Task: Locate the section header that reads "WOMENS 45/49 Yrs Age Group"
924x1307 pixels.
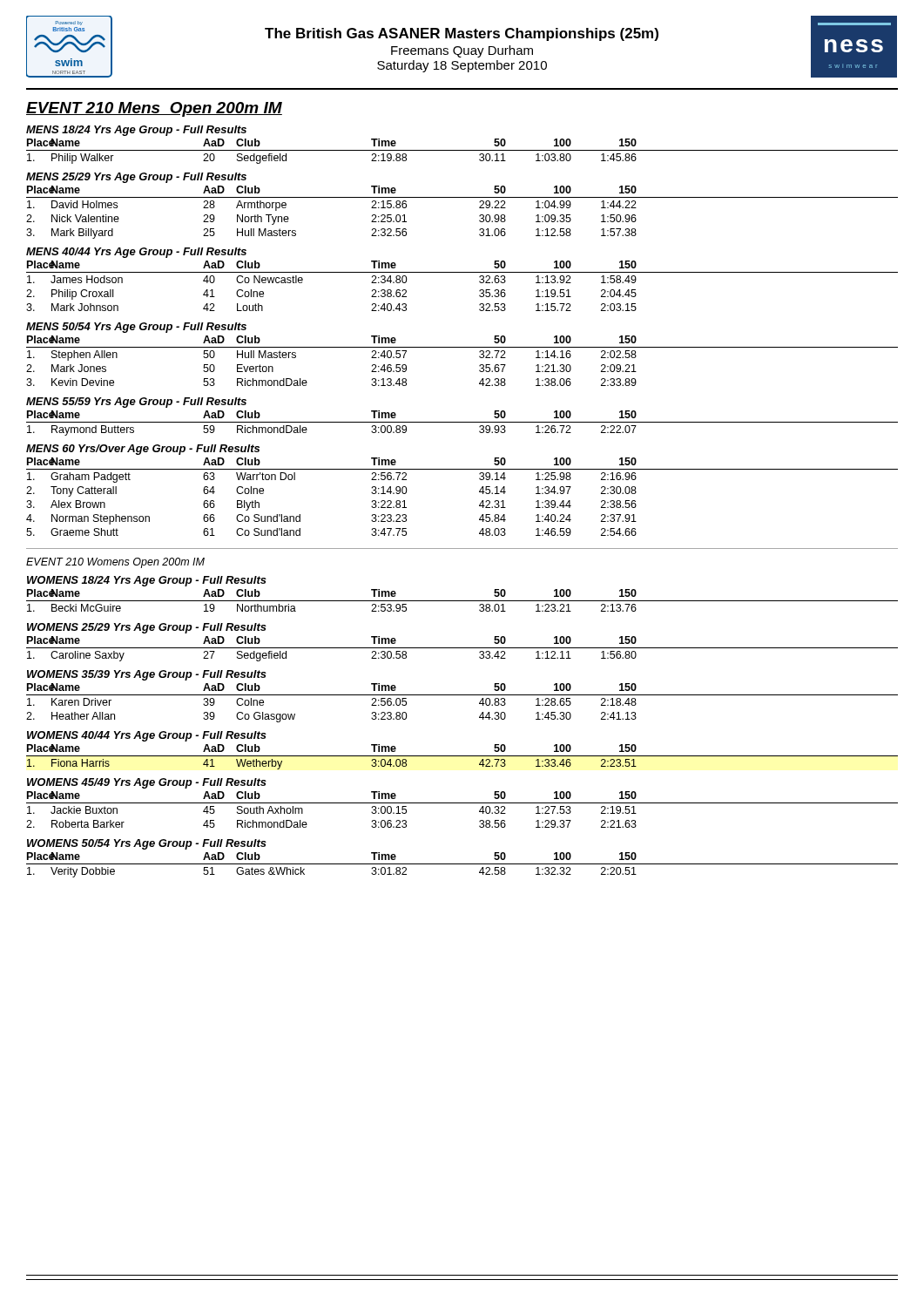Action: (146, 782)
